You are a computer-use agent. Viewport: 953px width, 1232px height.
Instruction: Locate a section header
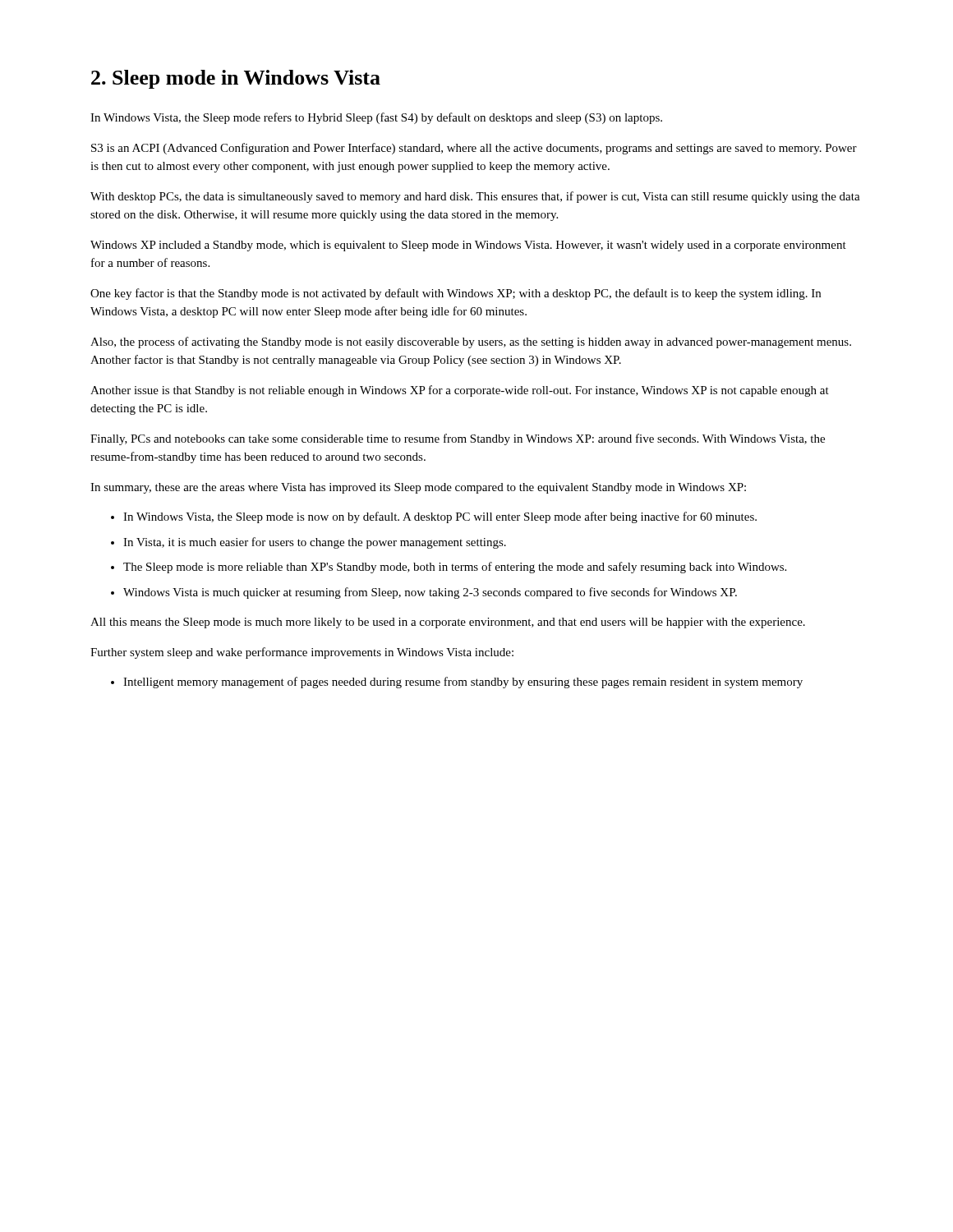476,78
